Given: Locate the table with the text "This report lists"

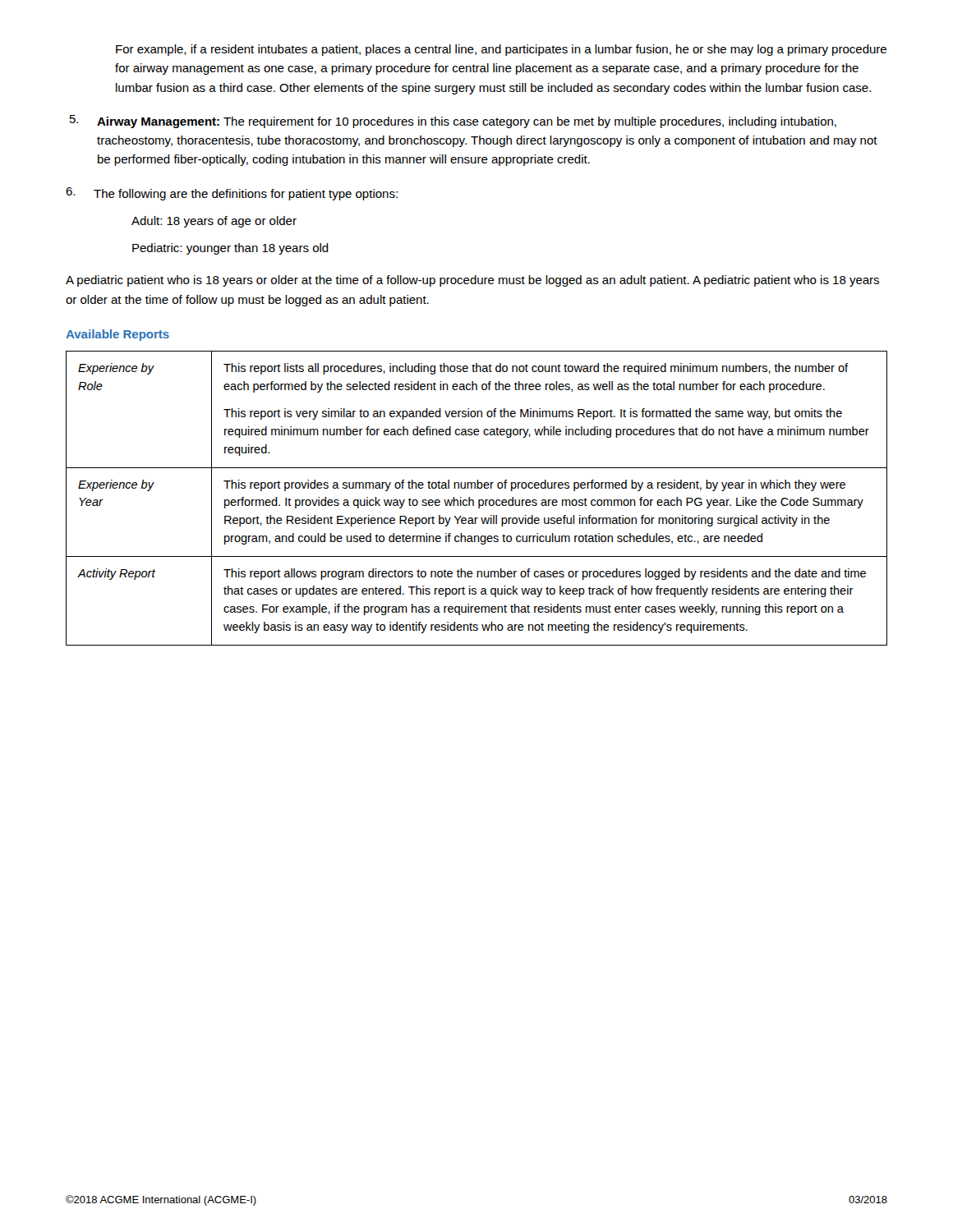Looking at the screenshot, I should (476, 498).
